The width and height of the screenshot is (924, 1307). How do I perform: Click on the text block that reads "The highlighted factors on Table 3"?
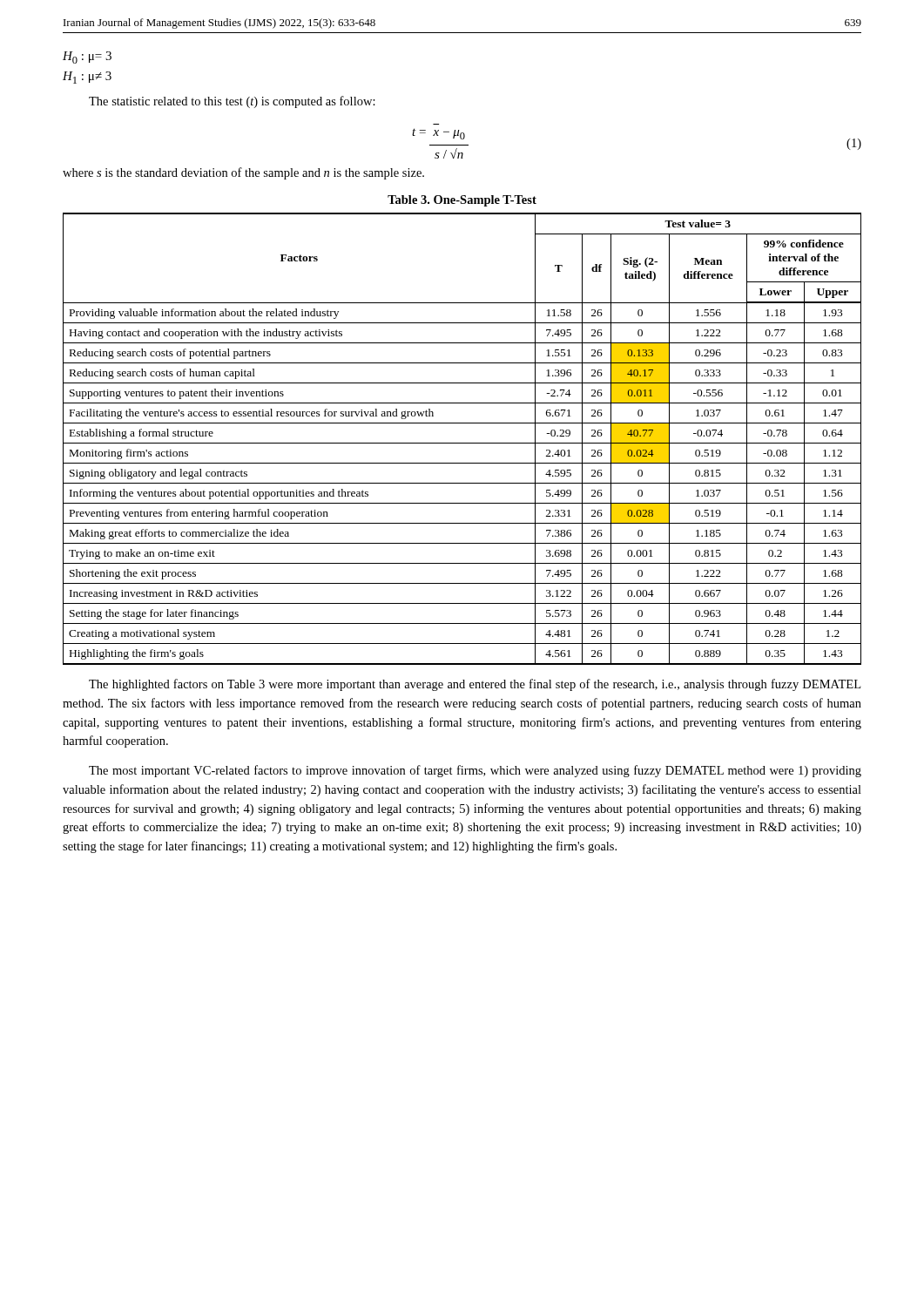pyautogui.click(x=462, y=712)
